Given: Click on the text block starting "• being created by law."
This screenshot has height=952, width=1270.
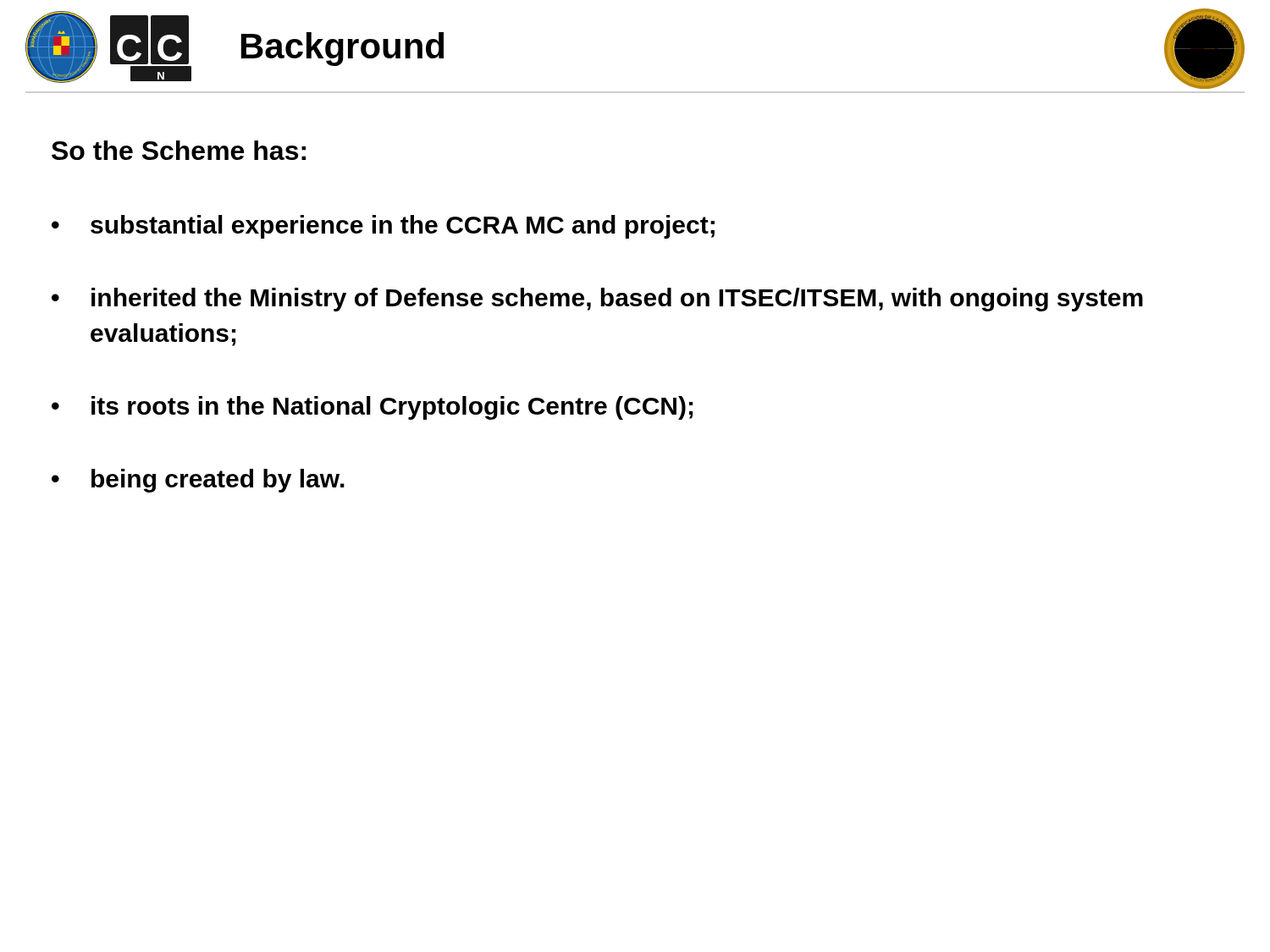Looking at the screenshot, I should [x=198, y=481].
